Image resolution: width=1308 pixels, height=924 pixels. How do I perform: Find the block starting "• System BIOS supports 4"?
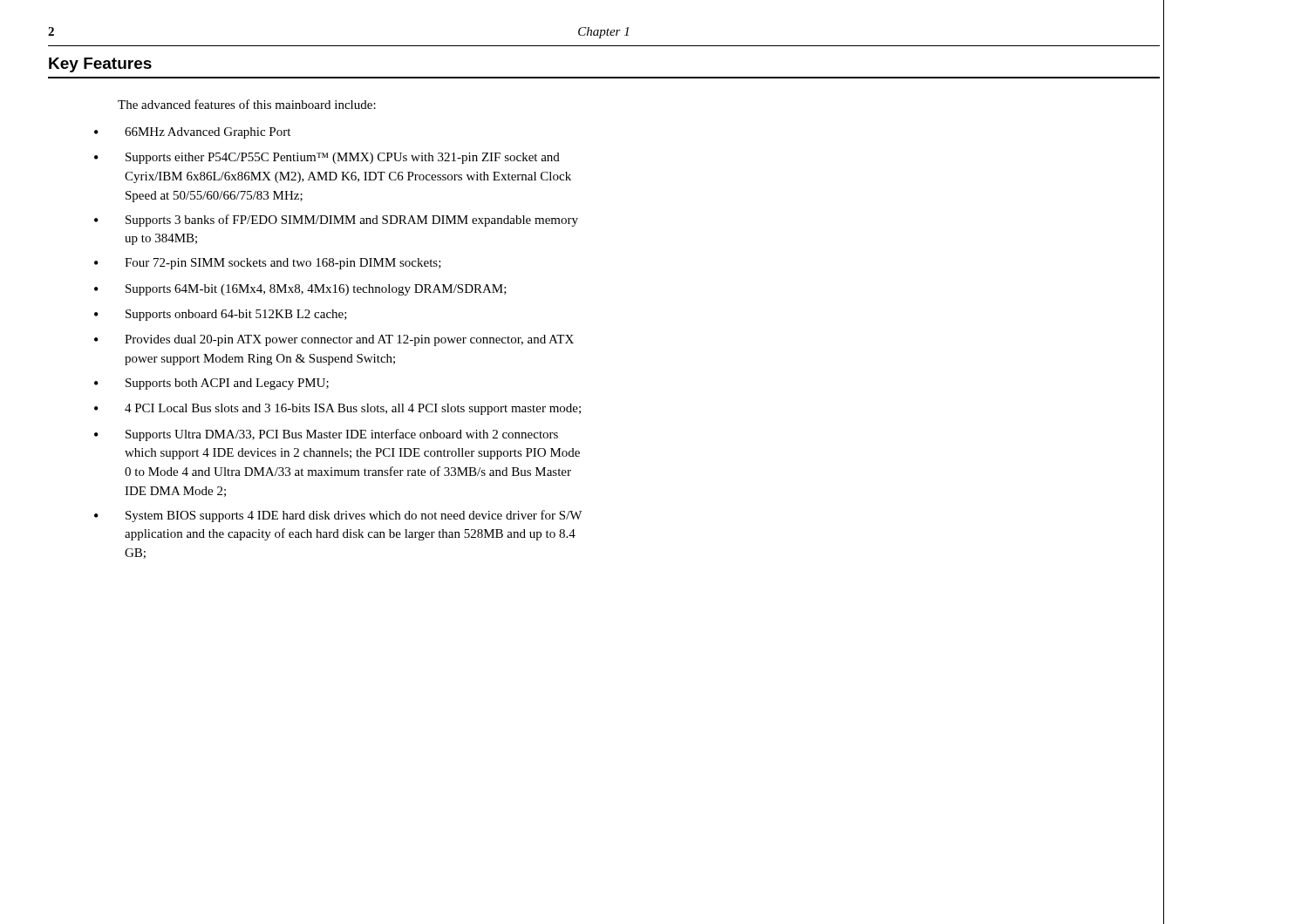pos(340,535)
